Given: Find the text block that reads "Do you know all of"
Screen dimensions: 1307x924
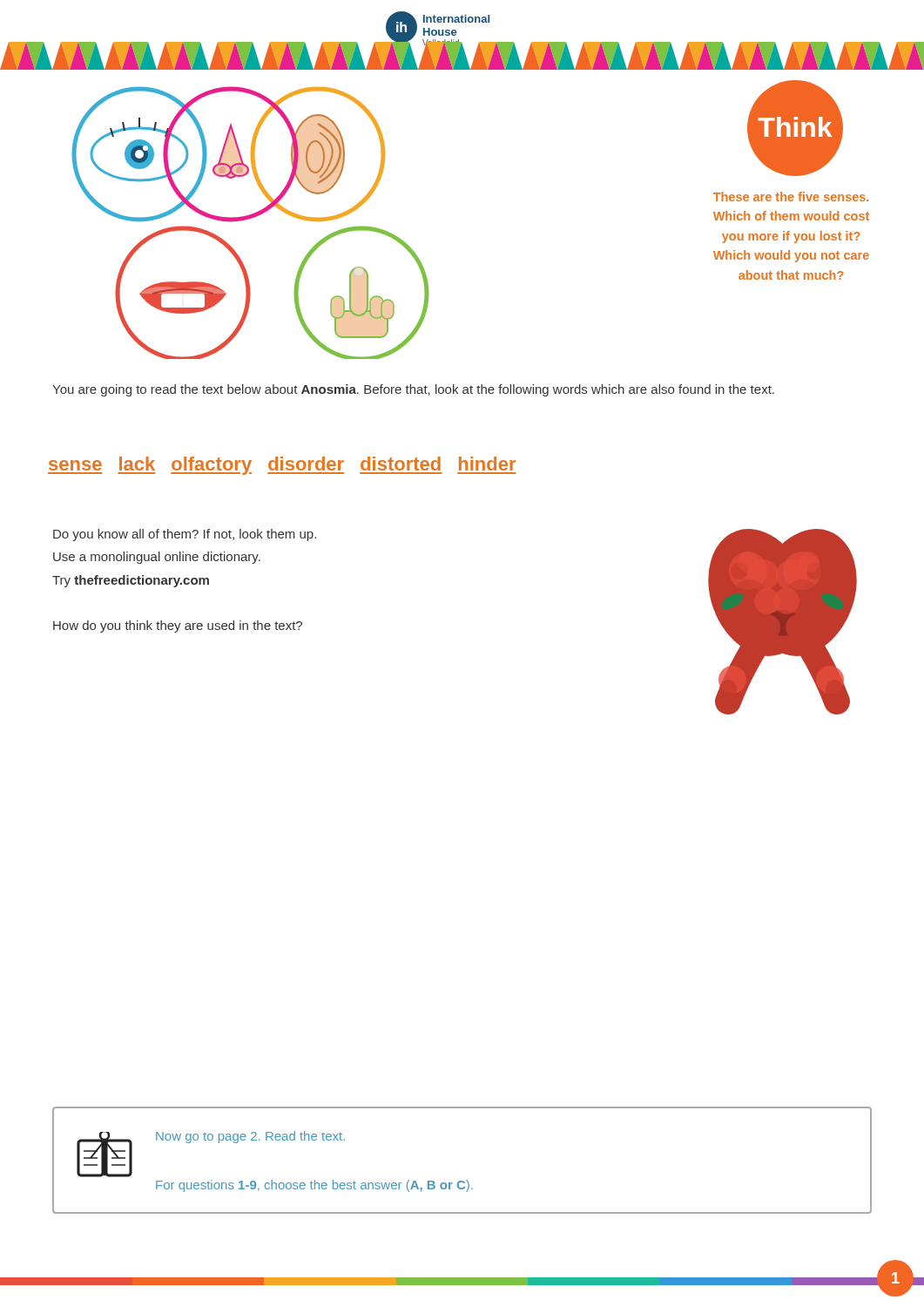Looking at the screenshot, I should pyautogui.click(x=185, y=579).
